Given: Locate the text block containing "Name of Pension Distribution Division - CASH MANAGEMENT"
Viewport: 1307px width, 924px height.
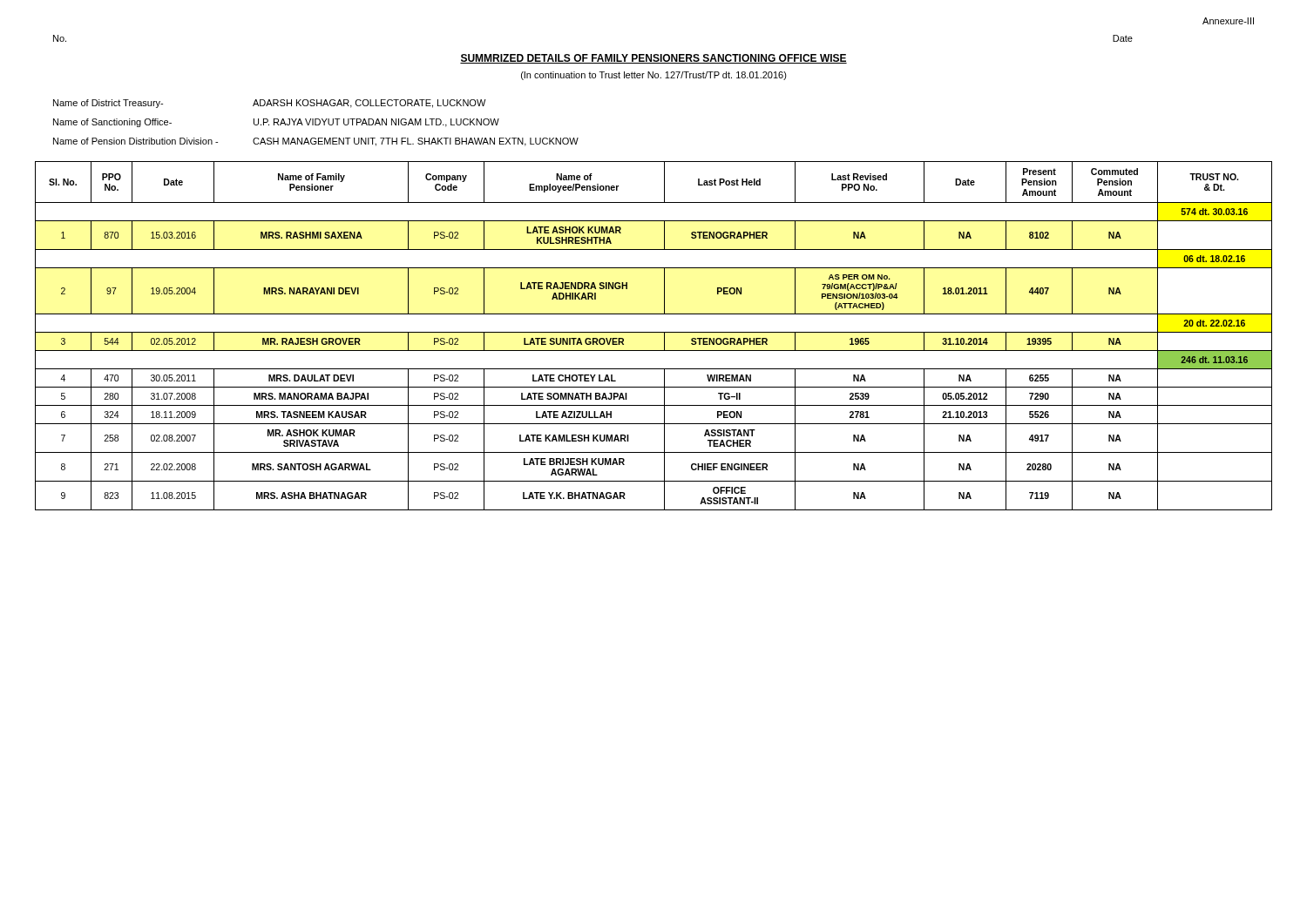Looking at the screenshot, I should coord(315,141).
